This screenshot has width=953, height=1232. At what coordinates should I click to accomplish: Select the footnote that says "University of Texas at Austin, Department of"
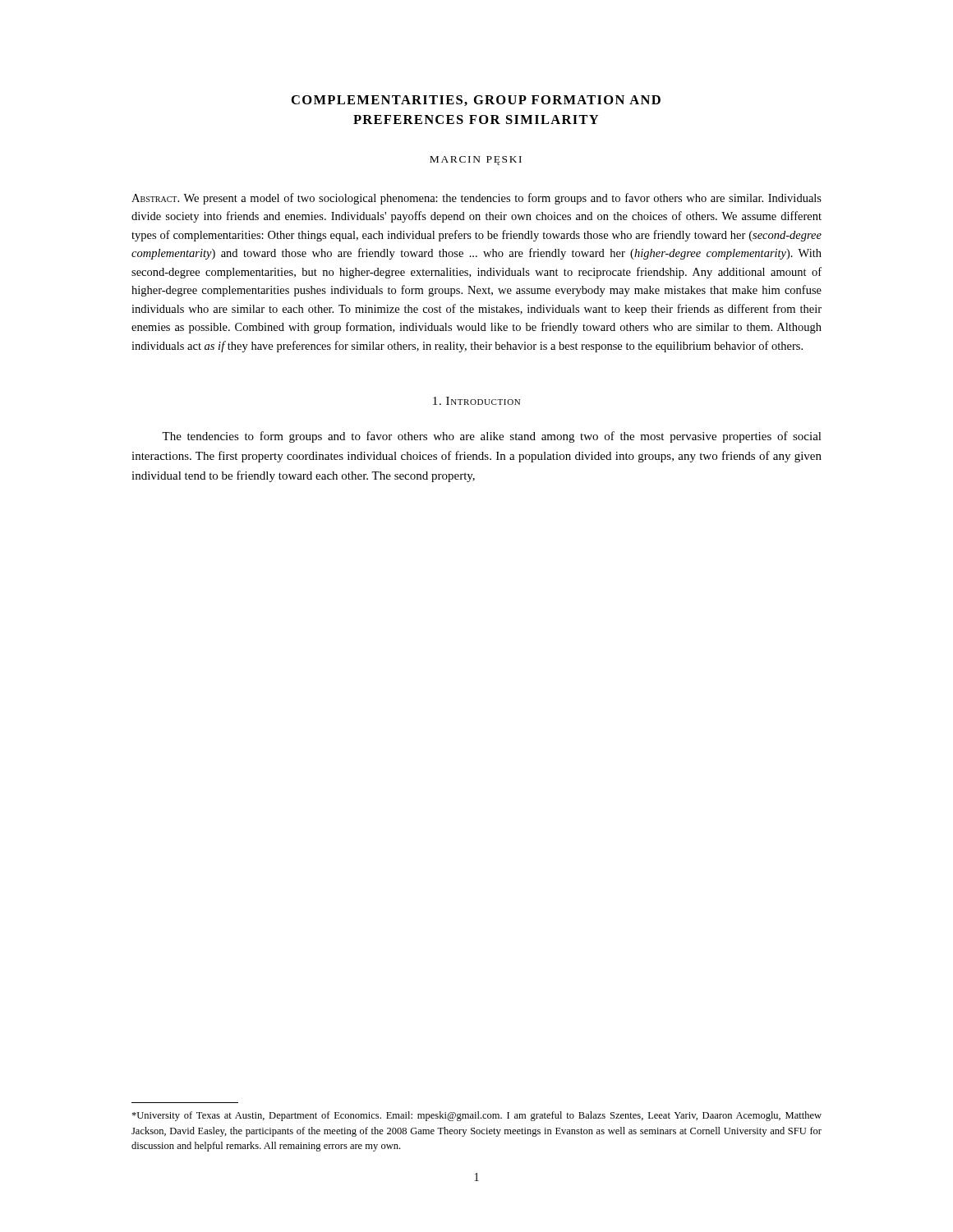(476, 1131)
